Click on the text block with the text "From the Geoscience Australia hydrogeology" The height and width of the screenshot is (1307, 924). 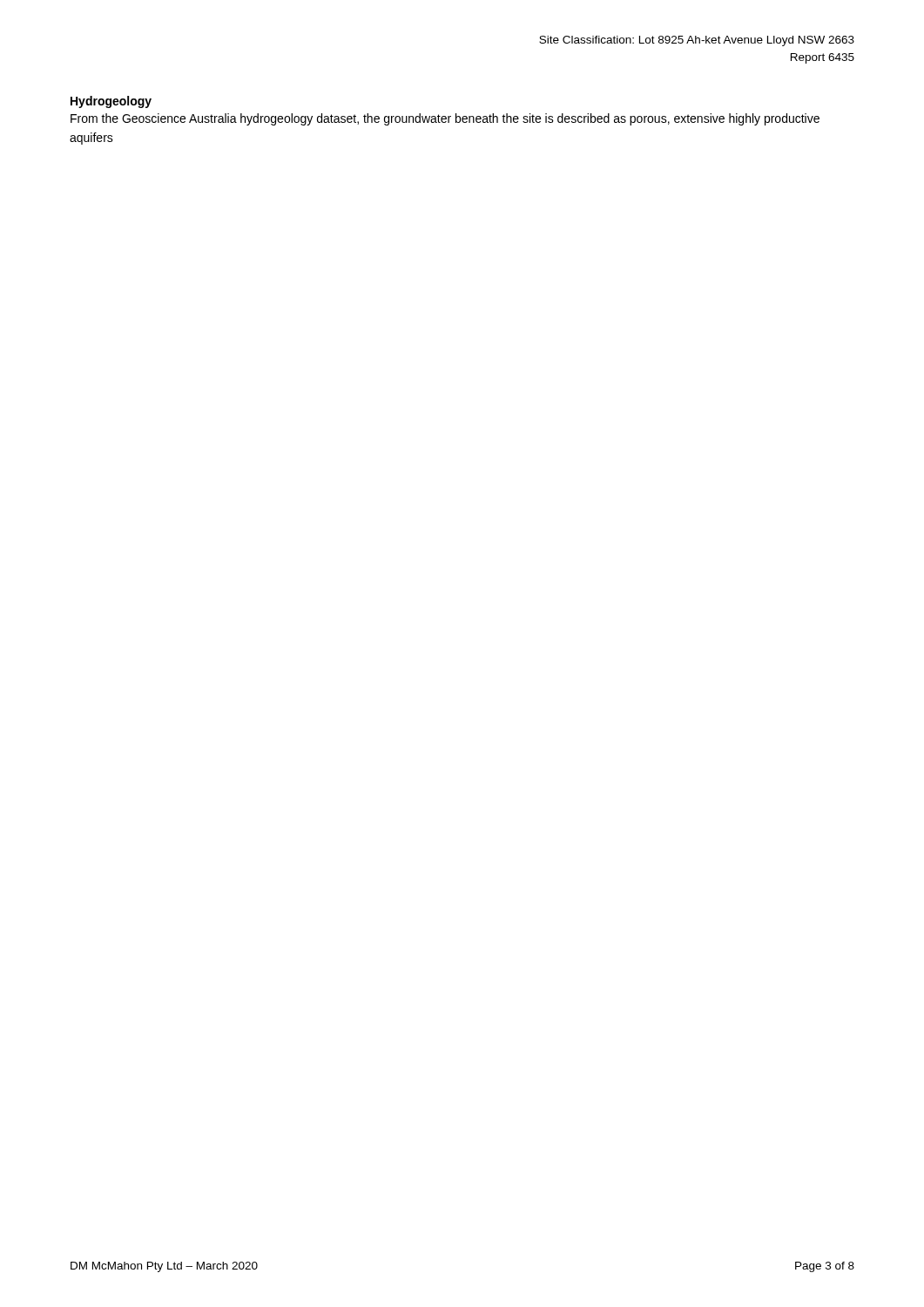click(445, 128)
